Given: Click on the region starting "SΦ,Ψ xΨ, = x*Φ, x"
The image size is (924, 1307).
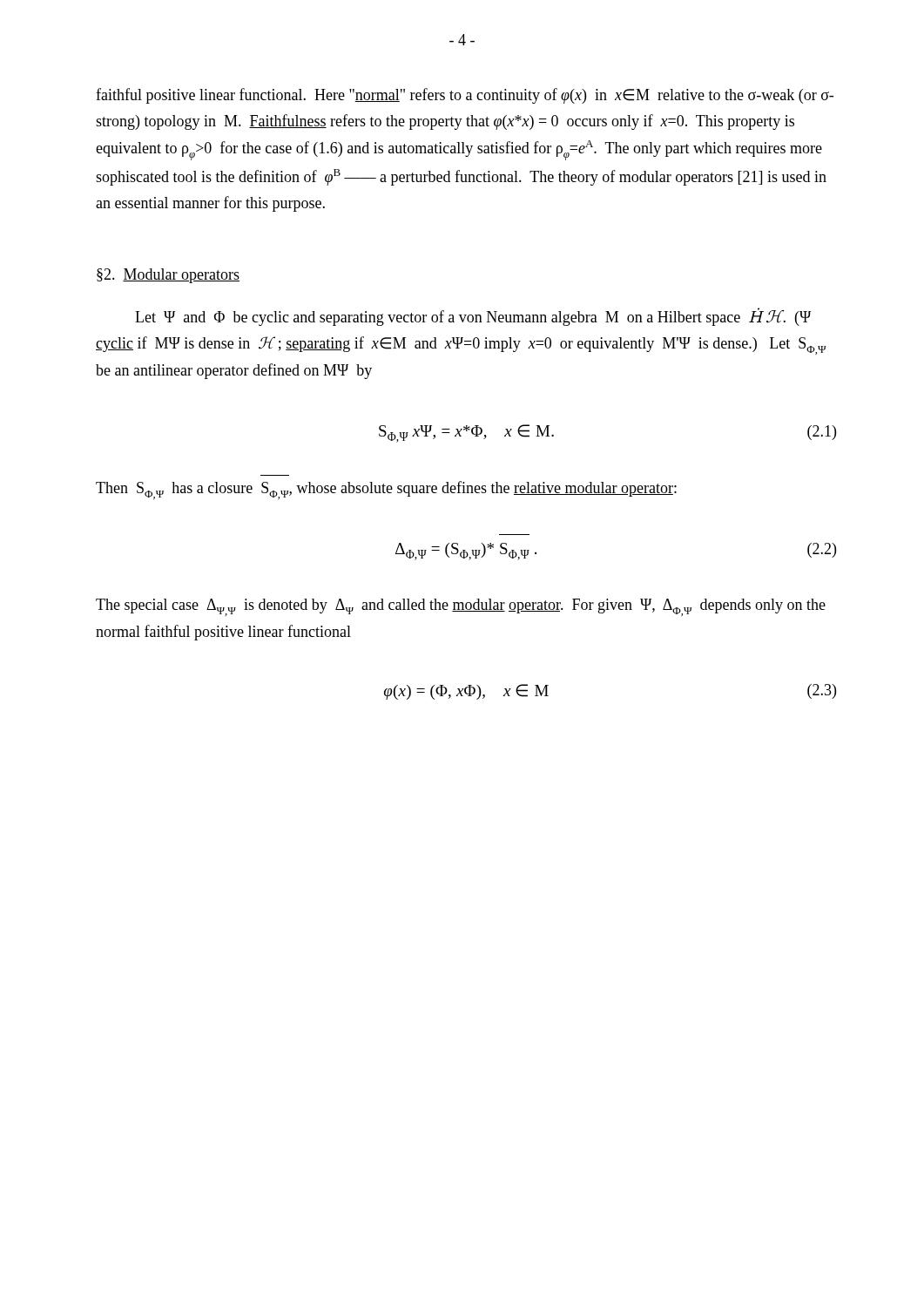Looking at the screenshot, I should pos(459,433).
